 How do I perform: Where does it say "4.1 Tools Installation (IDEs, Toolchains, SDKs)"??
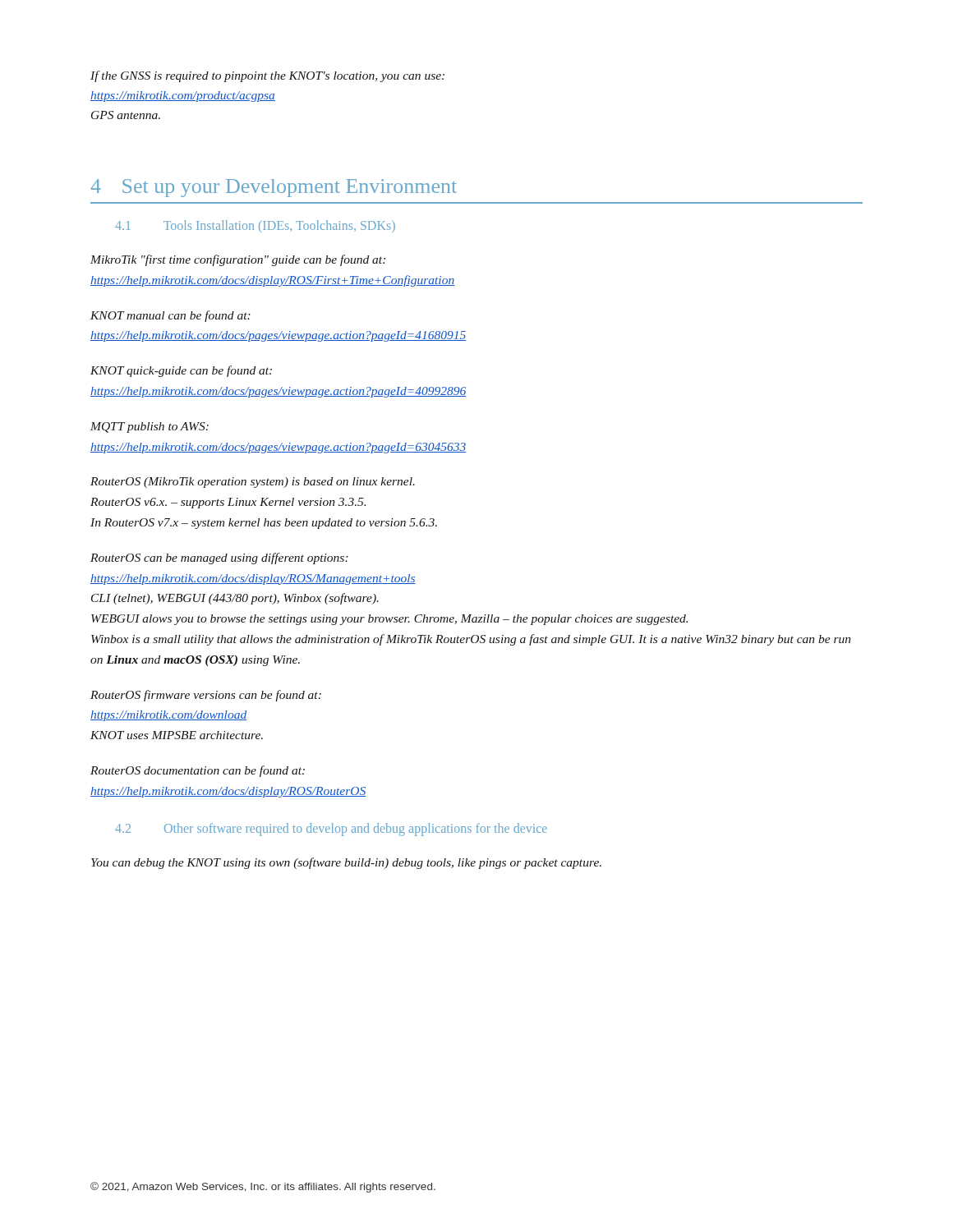pyautogui.click(x=255, y=226)
